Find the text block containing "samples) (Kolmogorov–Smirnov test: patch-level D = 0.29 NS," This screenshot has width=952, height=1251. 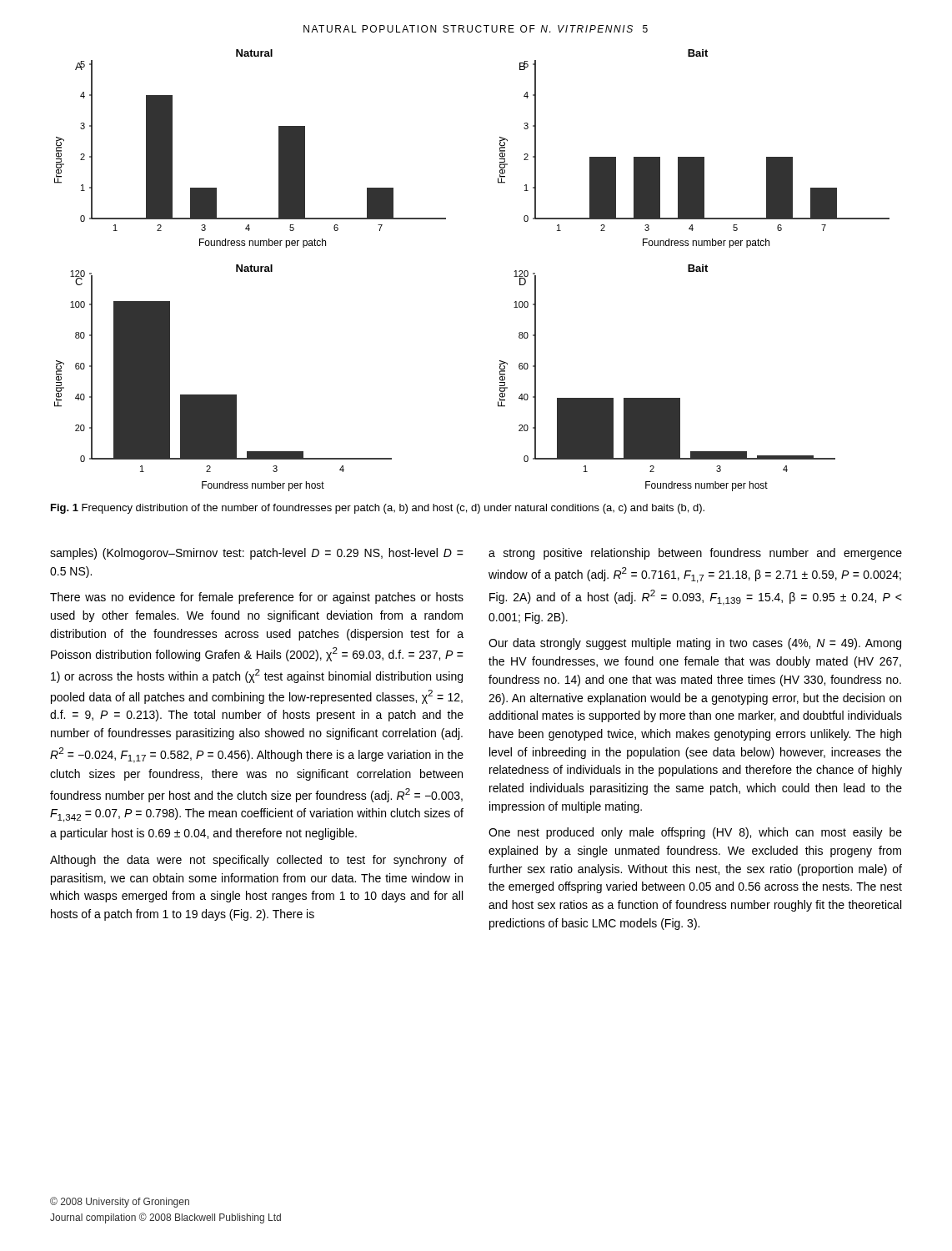[x=257, y=562]
